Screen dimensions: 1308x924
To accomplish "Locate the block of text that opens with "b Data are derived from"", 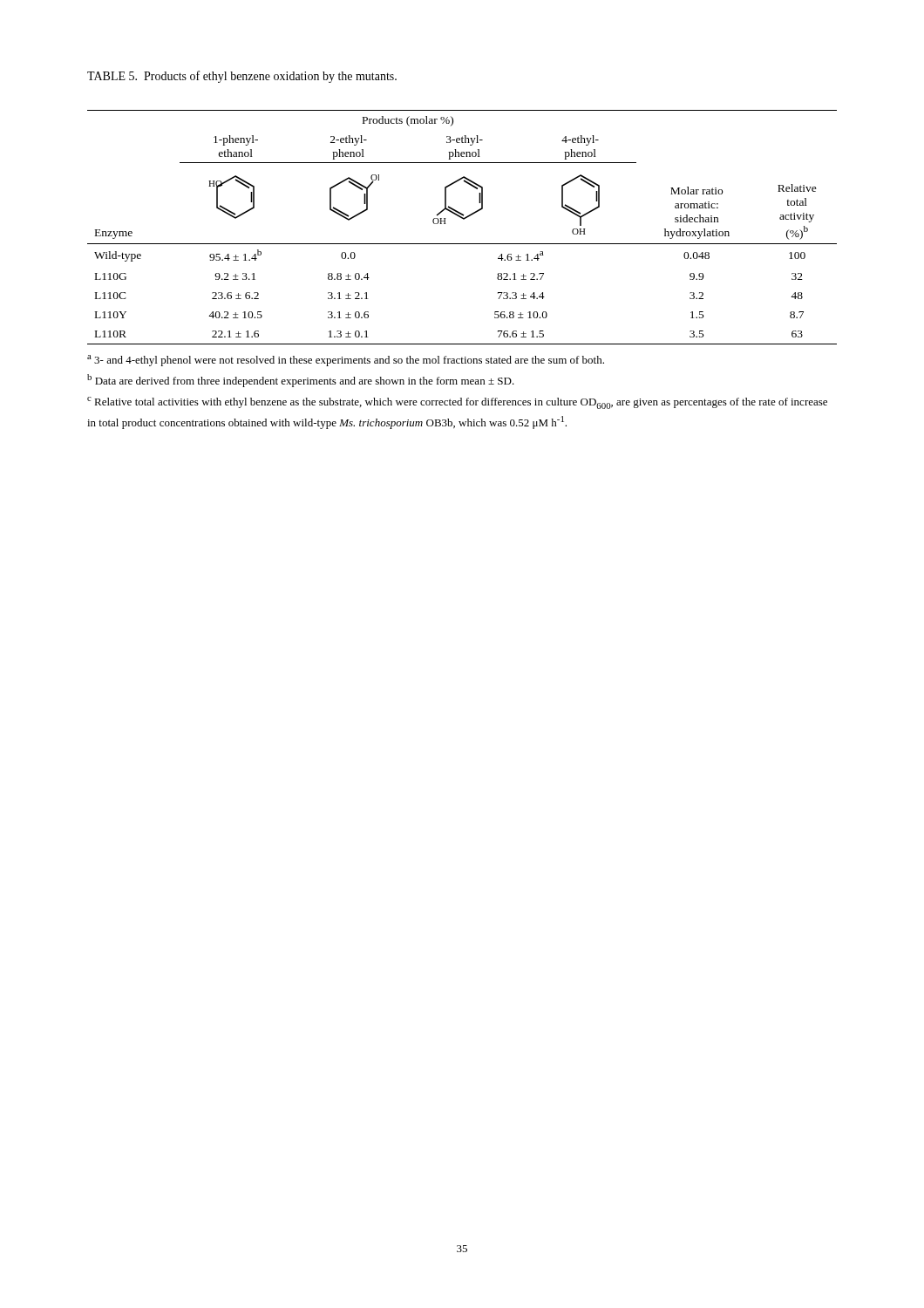I will coord(301,379).
